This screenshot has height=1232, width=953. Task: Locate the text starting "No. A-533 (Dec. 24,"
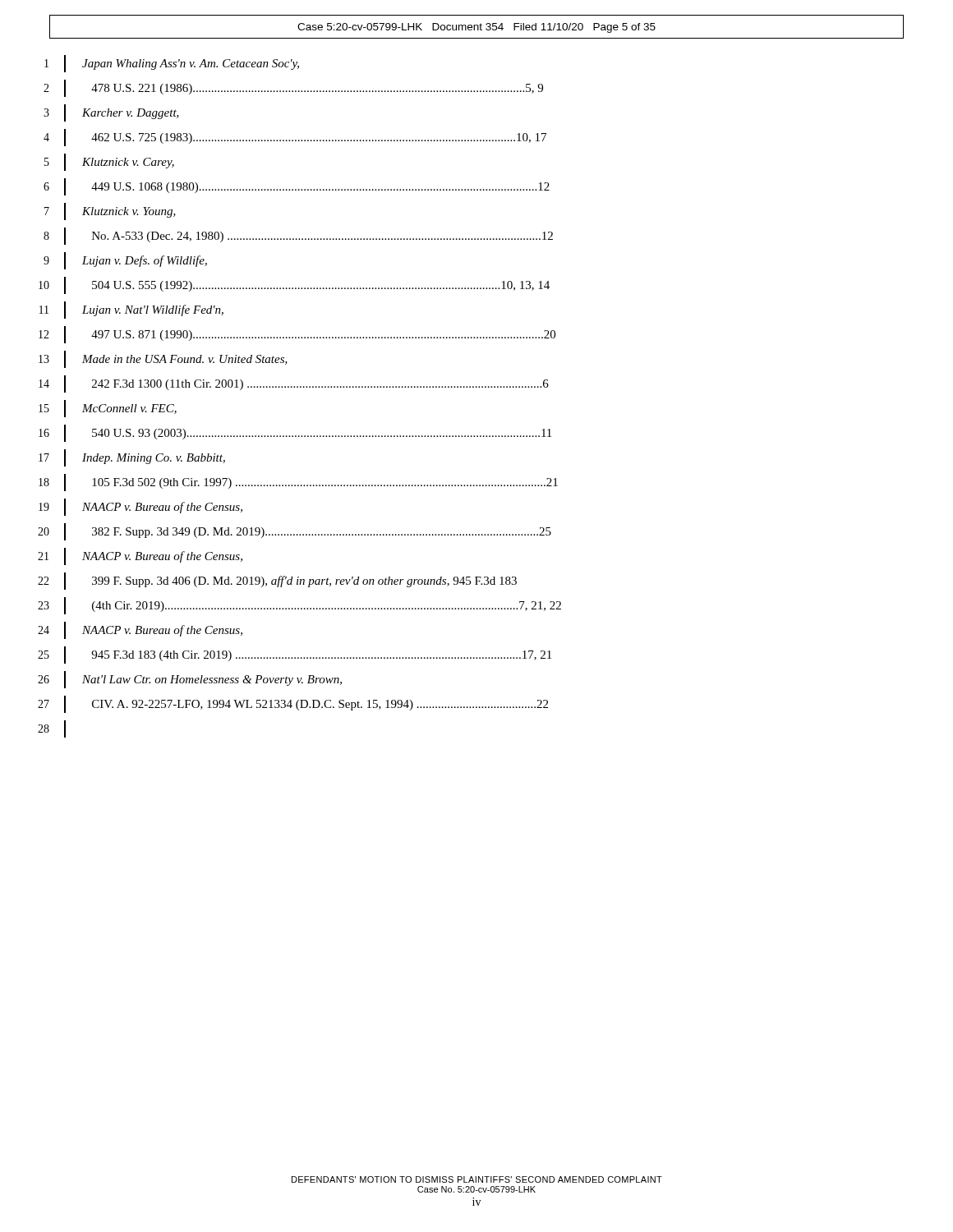tap(318, 236)
